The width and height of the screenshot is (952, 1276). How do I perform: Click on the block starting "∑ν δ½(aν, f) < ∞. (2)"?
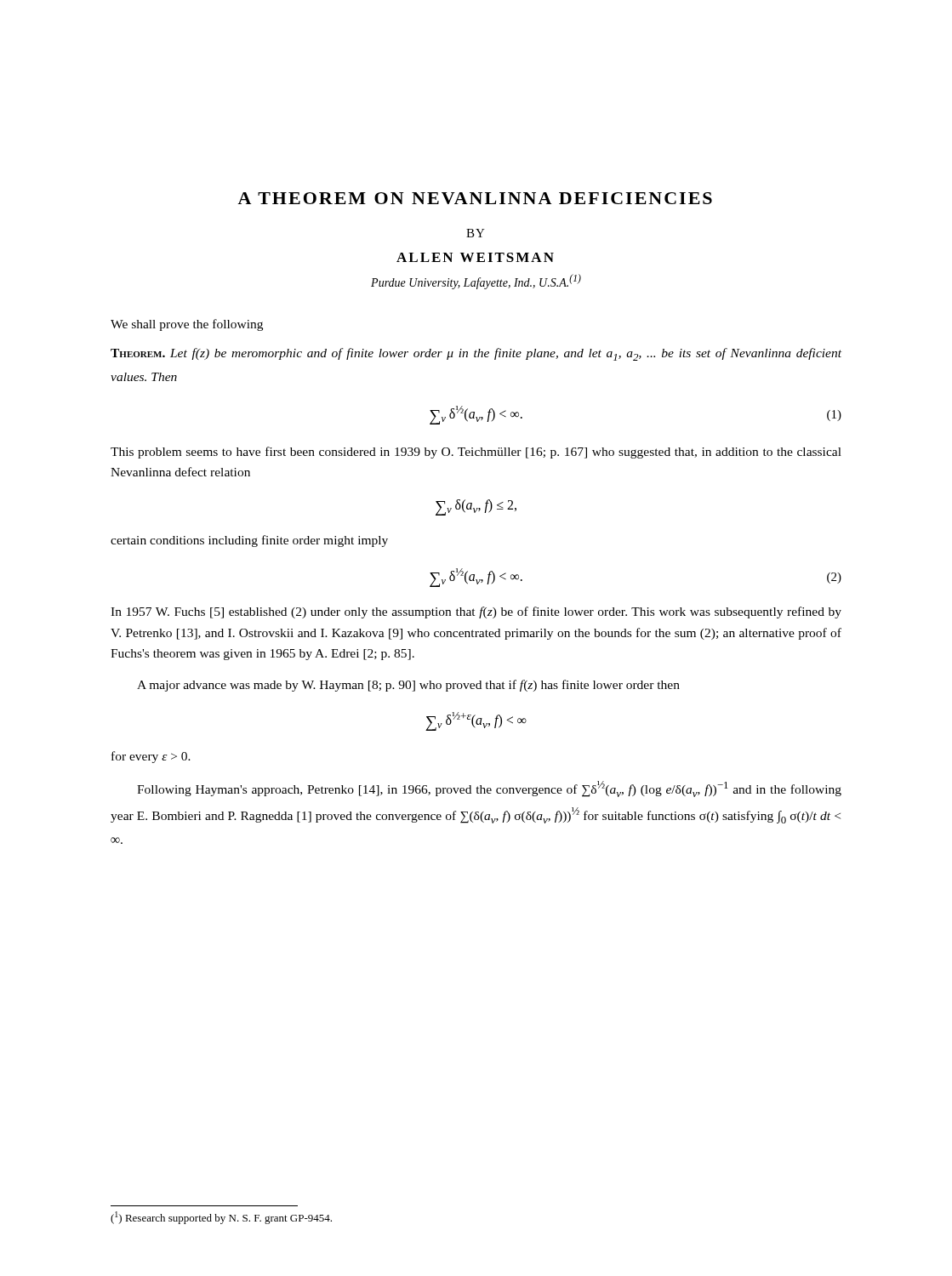click(466, 577)
